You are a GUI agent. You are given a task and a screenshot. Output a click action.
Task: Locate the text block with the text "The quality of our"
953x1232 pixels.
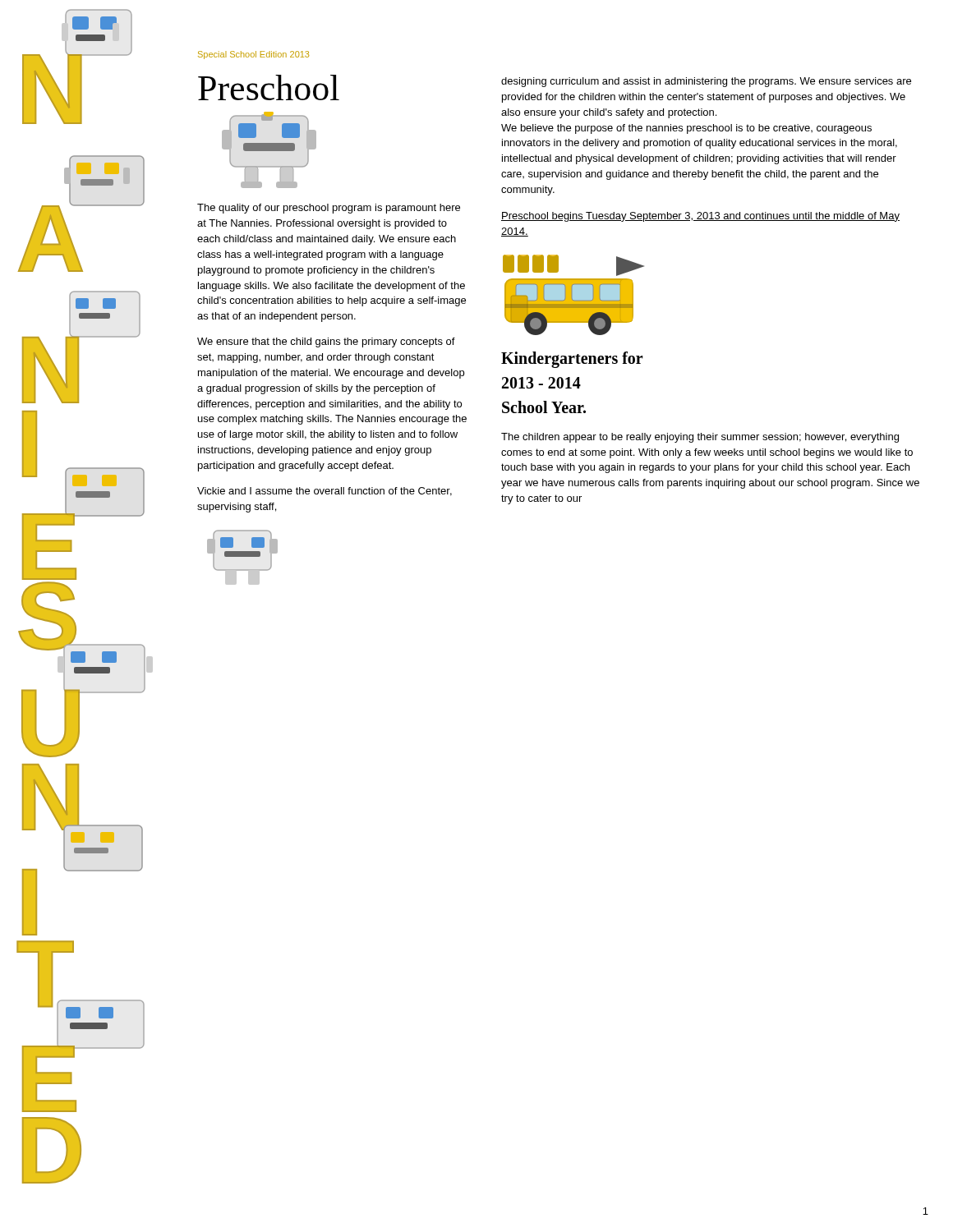[x=332, y=262]
